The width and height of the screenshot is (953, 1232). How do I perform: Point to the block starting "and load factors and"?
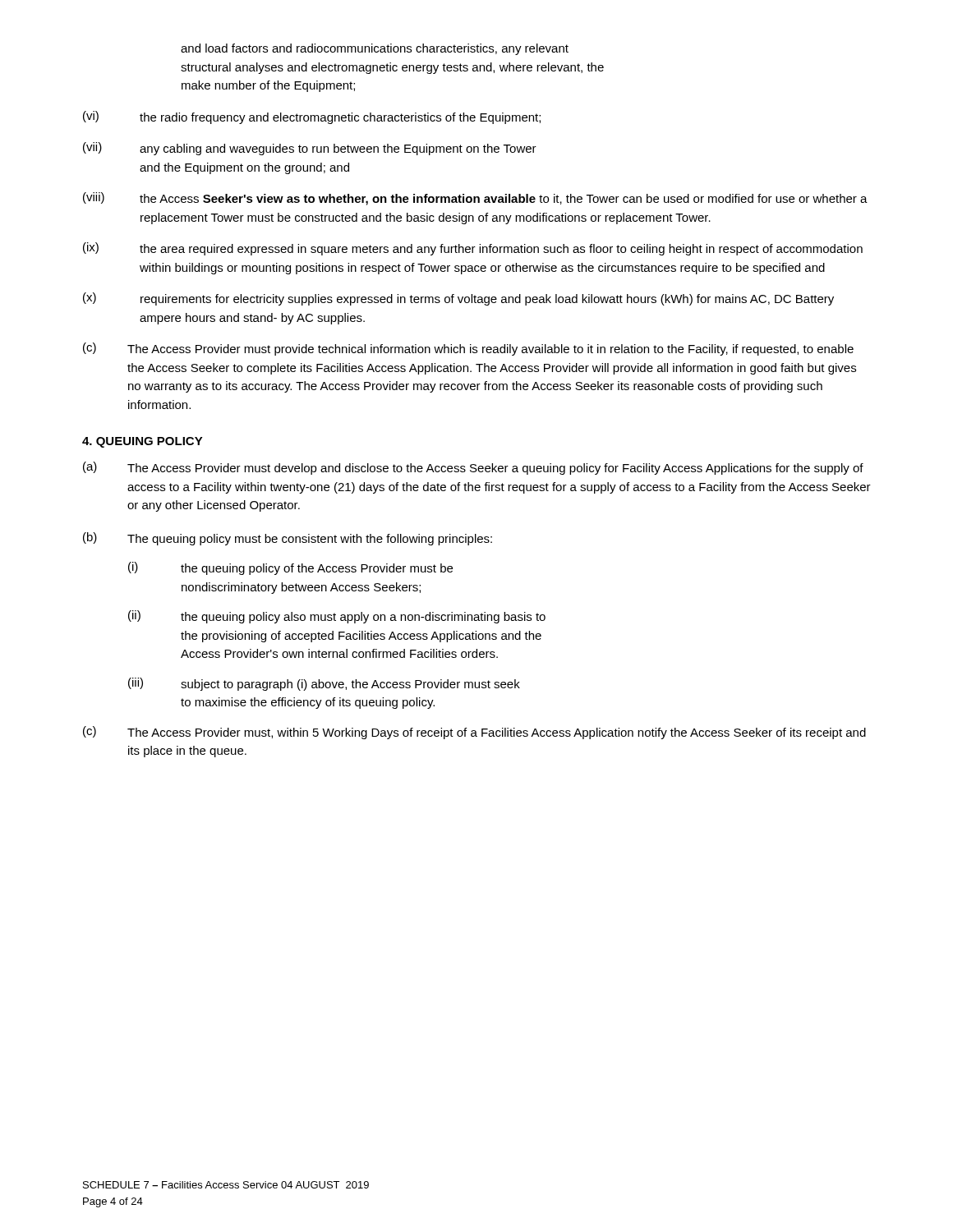392,67
